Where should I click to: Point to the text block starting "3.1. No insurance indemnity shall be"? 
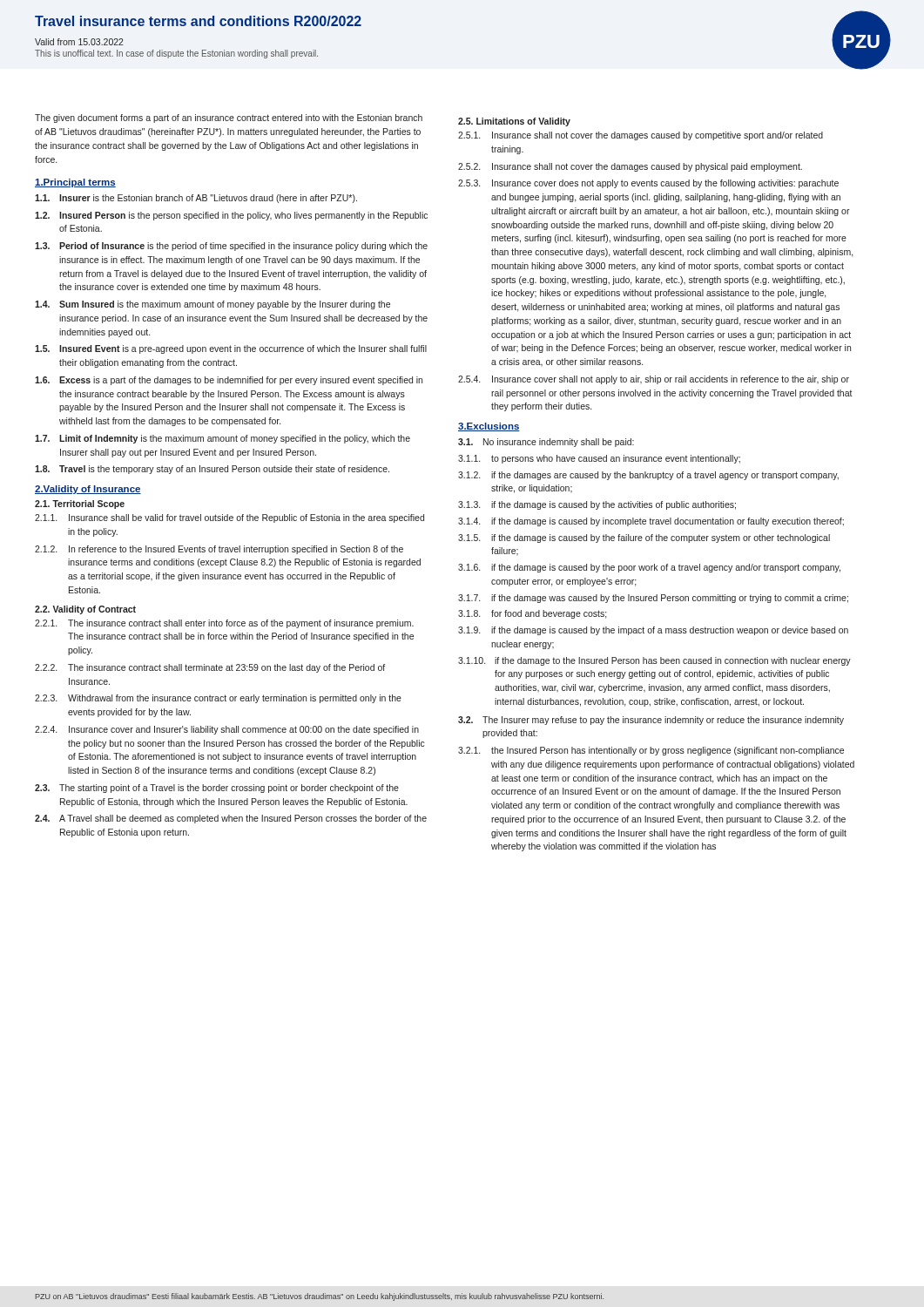click(x=546, y=442)
